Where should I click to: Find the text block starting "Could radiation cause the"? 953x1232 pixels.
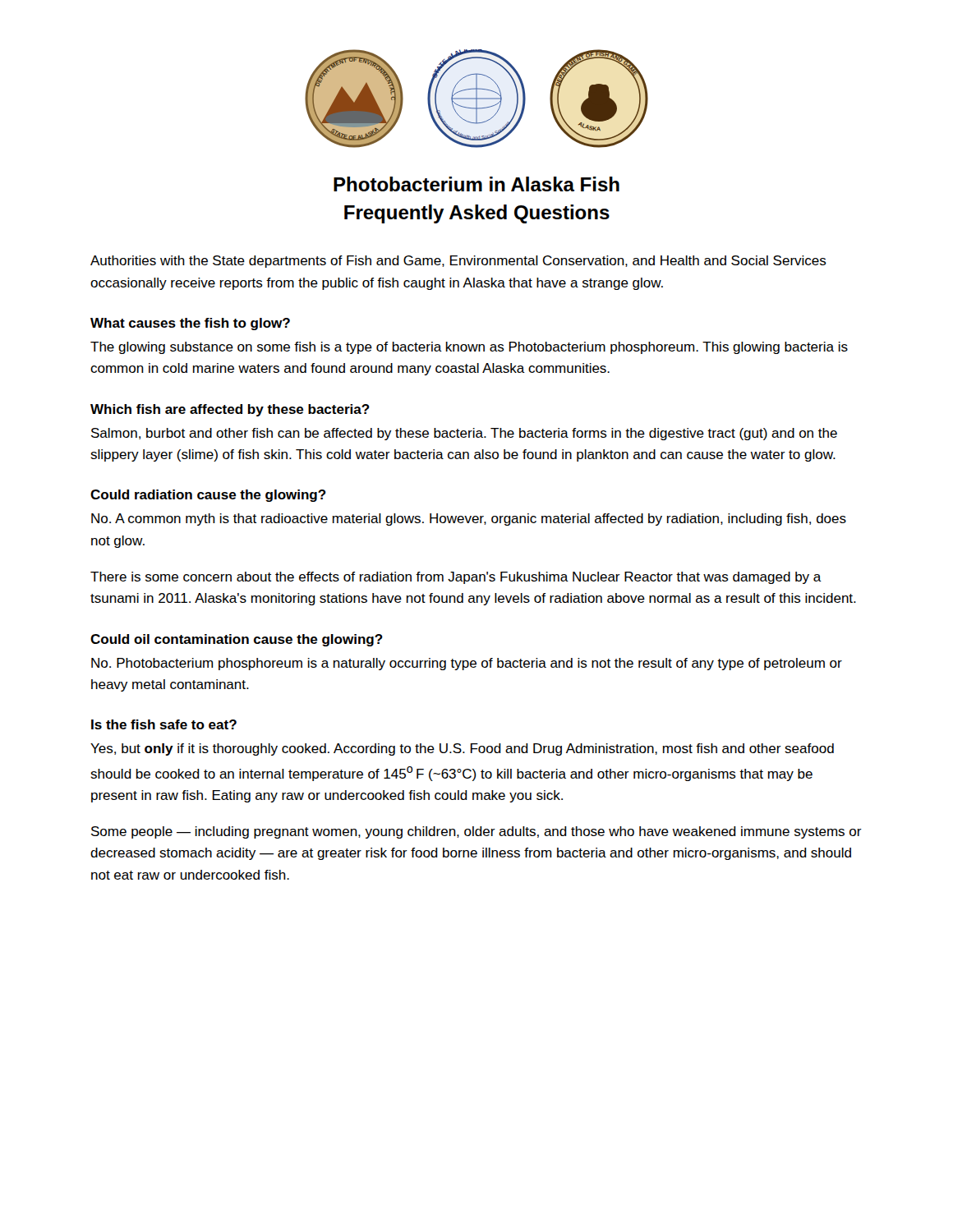[x=208, y=495]
